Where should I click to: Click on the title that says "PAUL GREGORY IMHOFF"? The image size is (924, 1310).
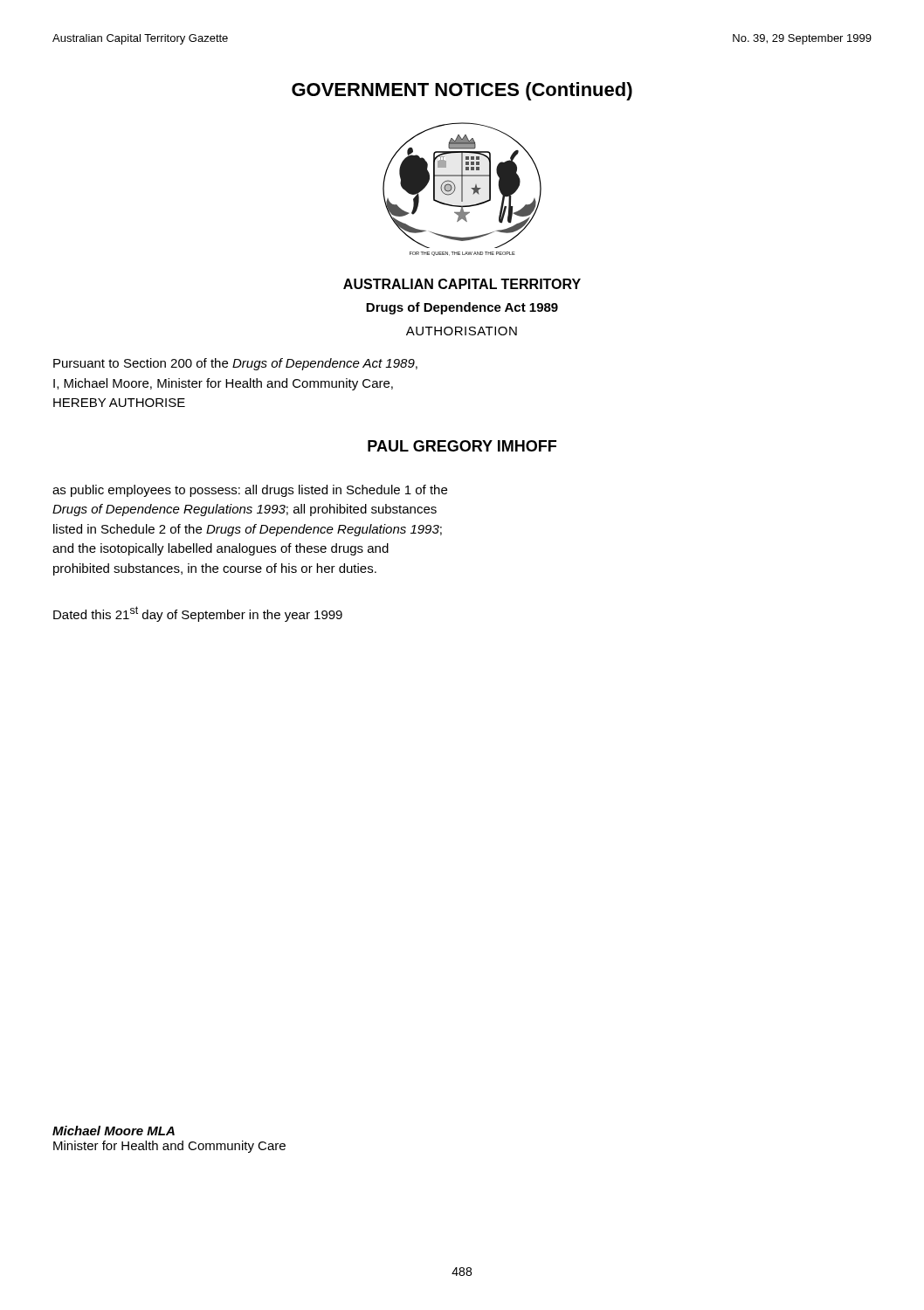pos(462,446)
